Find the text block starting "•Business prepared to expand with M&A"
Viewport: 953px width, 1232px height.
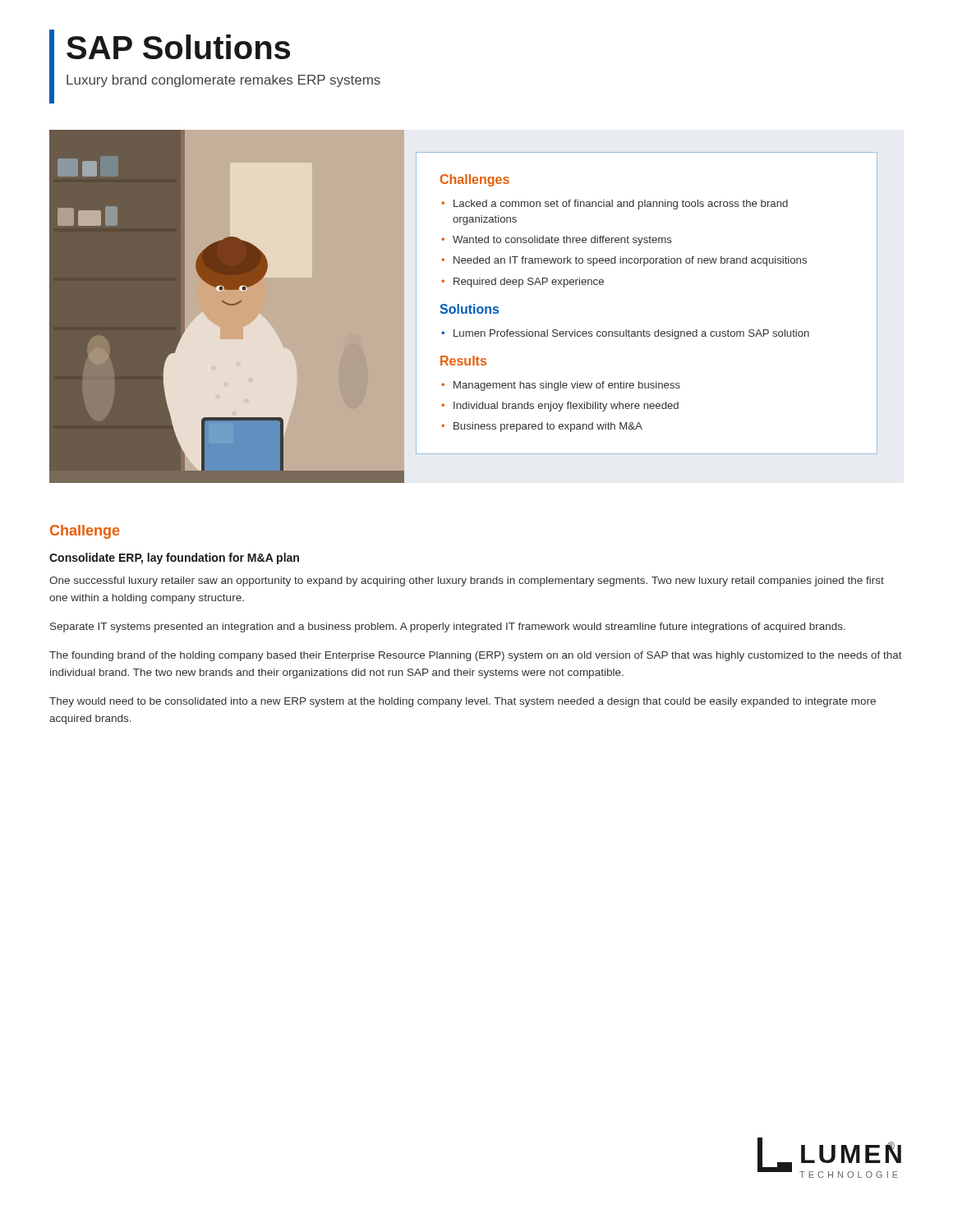(647, 426)
